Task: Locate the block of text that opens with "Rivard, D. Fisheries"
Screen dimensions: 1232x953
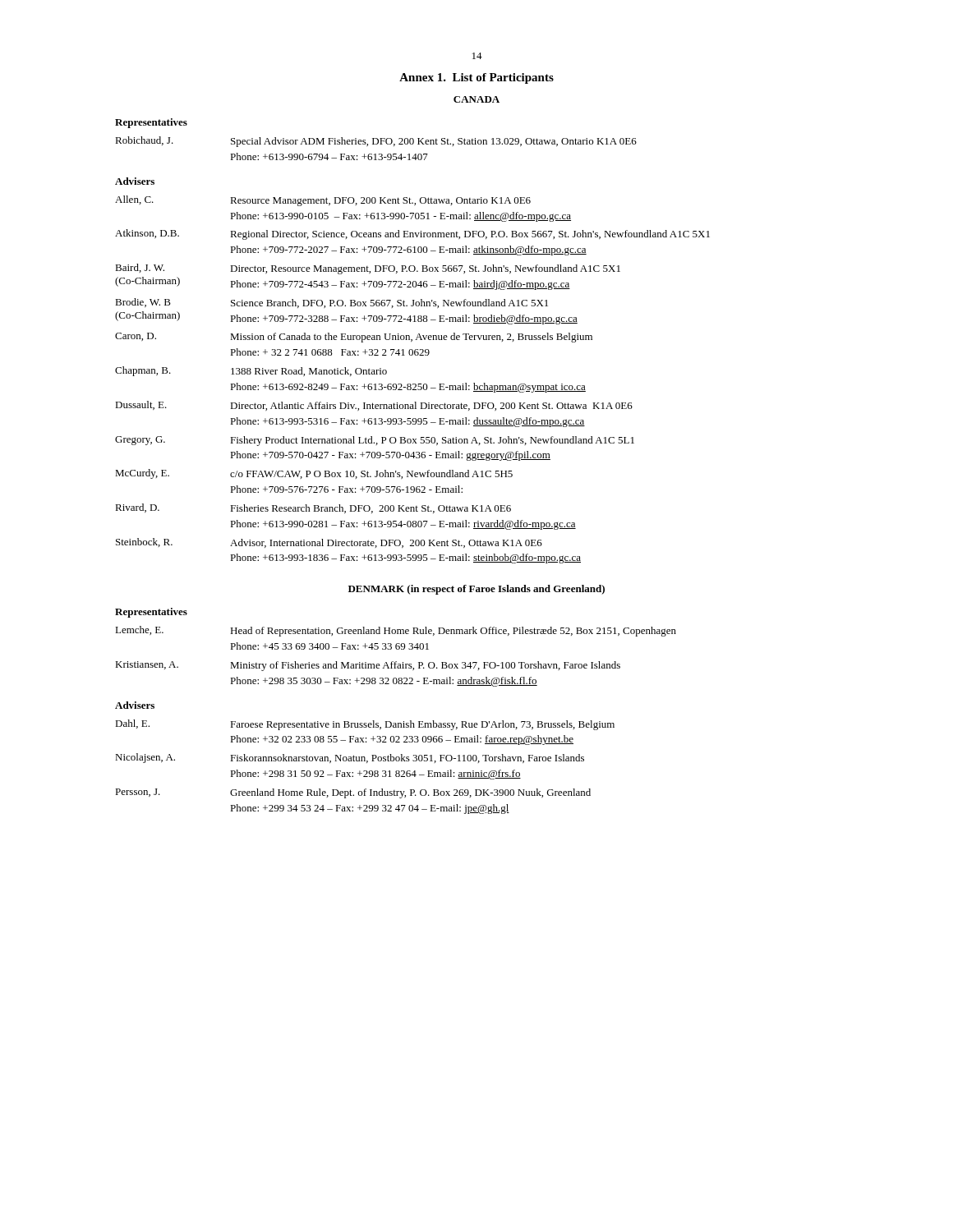Action: [476, 516]
